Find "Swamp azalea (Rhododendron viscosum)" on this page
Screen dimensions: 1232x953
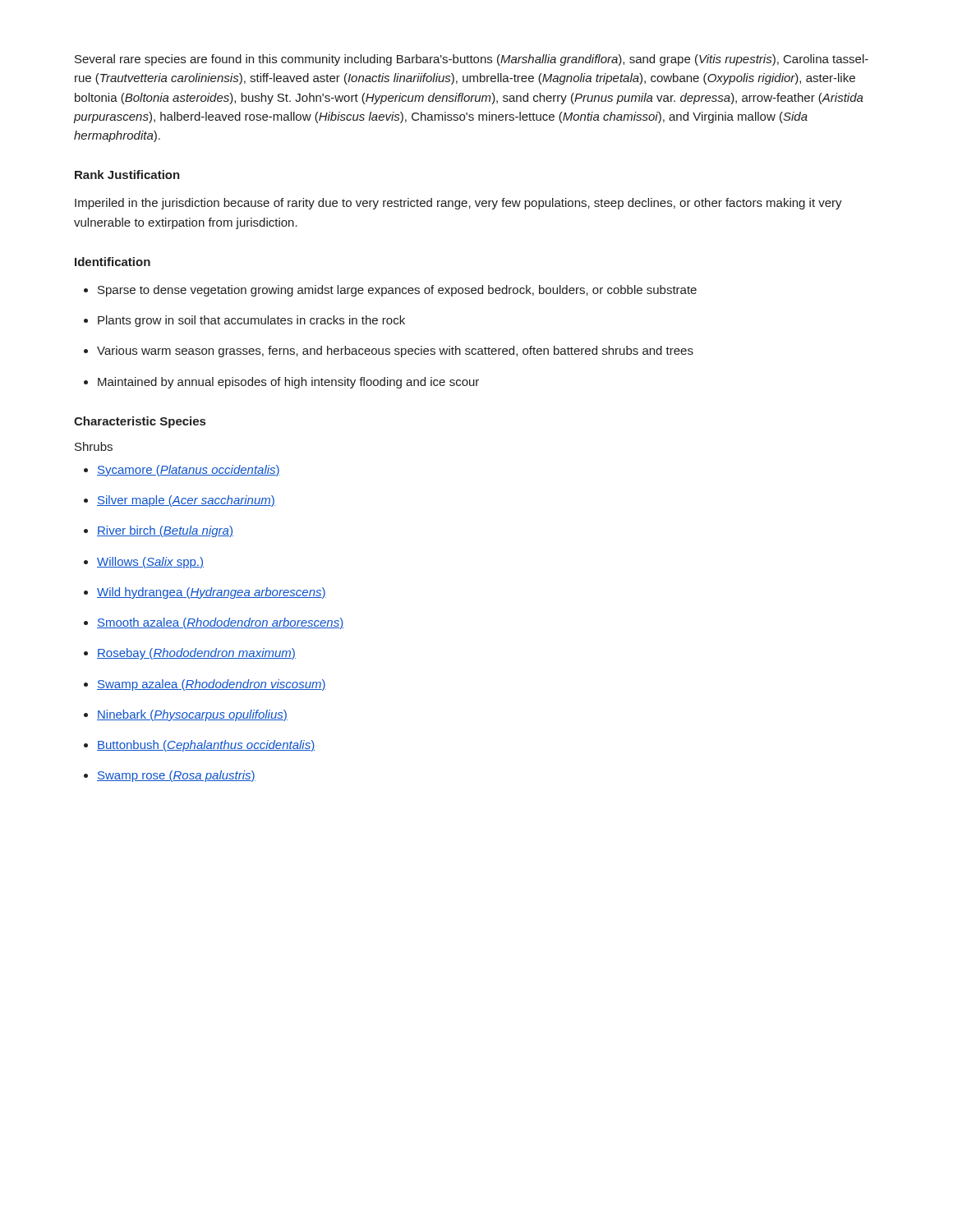(211, 683)
